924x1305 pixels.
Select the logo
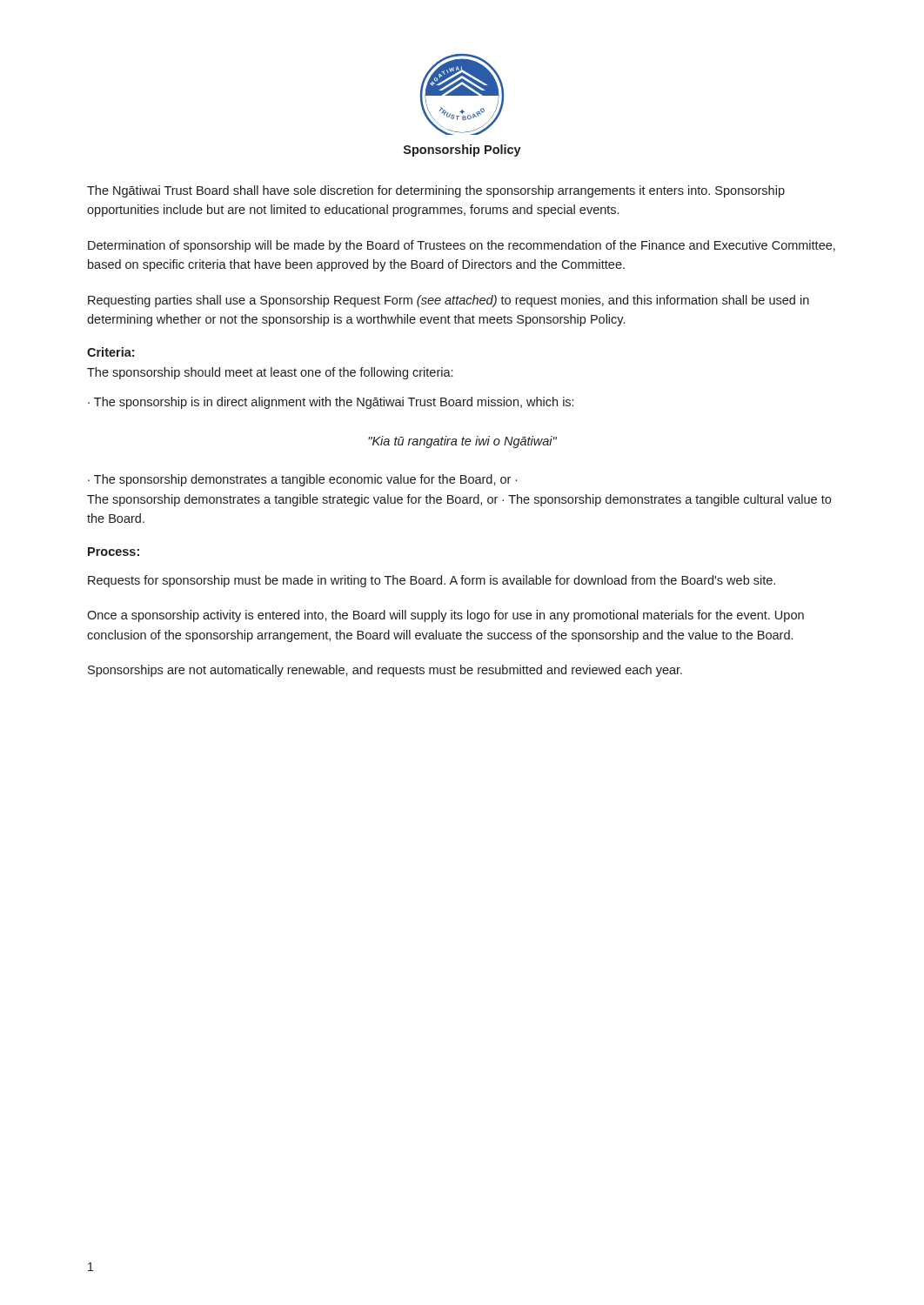462,95
